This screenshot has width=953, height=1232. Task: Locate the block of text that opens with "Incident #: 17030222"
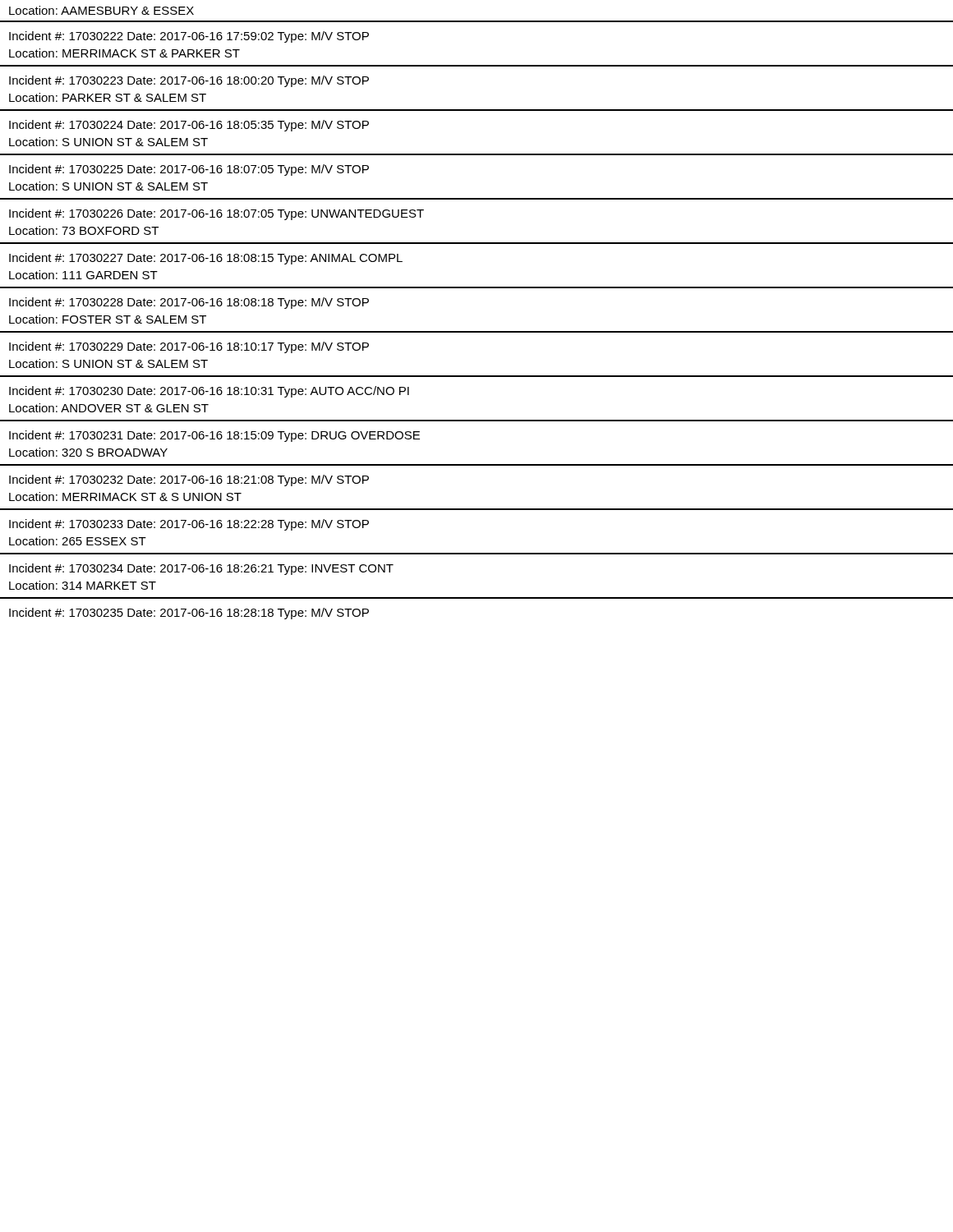(x=189, y=37)
